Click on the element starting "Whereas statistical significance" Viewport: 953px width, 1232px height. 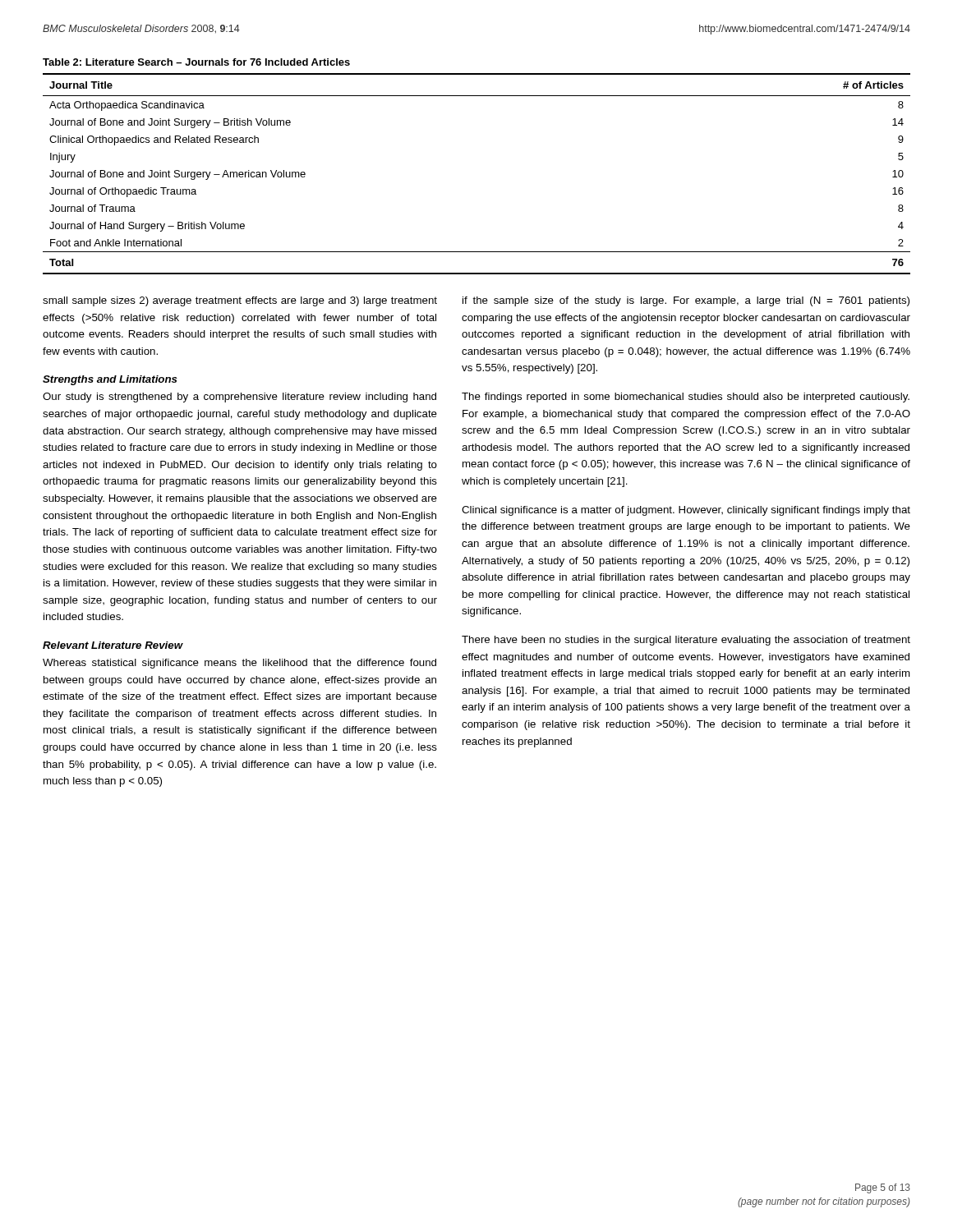point(240,722)
